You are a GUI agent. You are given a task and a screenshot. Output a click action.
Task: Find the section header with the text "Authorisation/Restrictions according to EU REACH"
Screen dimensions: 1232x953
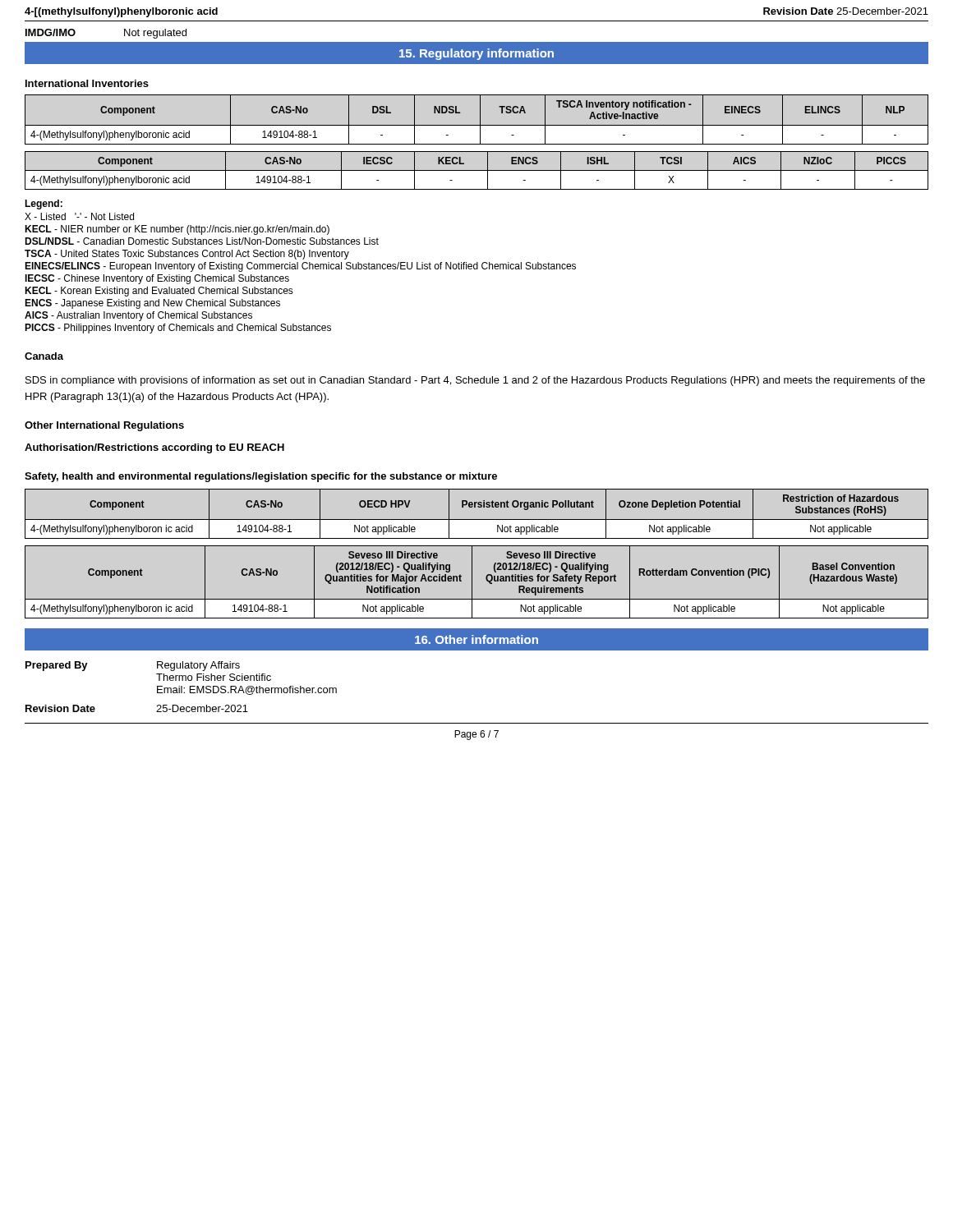point(155,447)
